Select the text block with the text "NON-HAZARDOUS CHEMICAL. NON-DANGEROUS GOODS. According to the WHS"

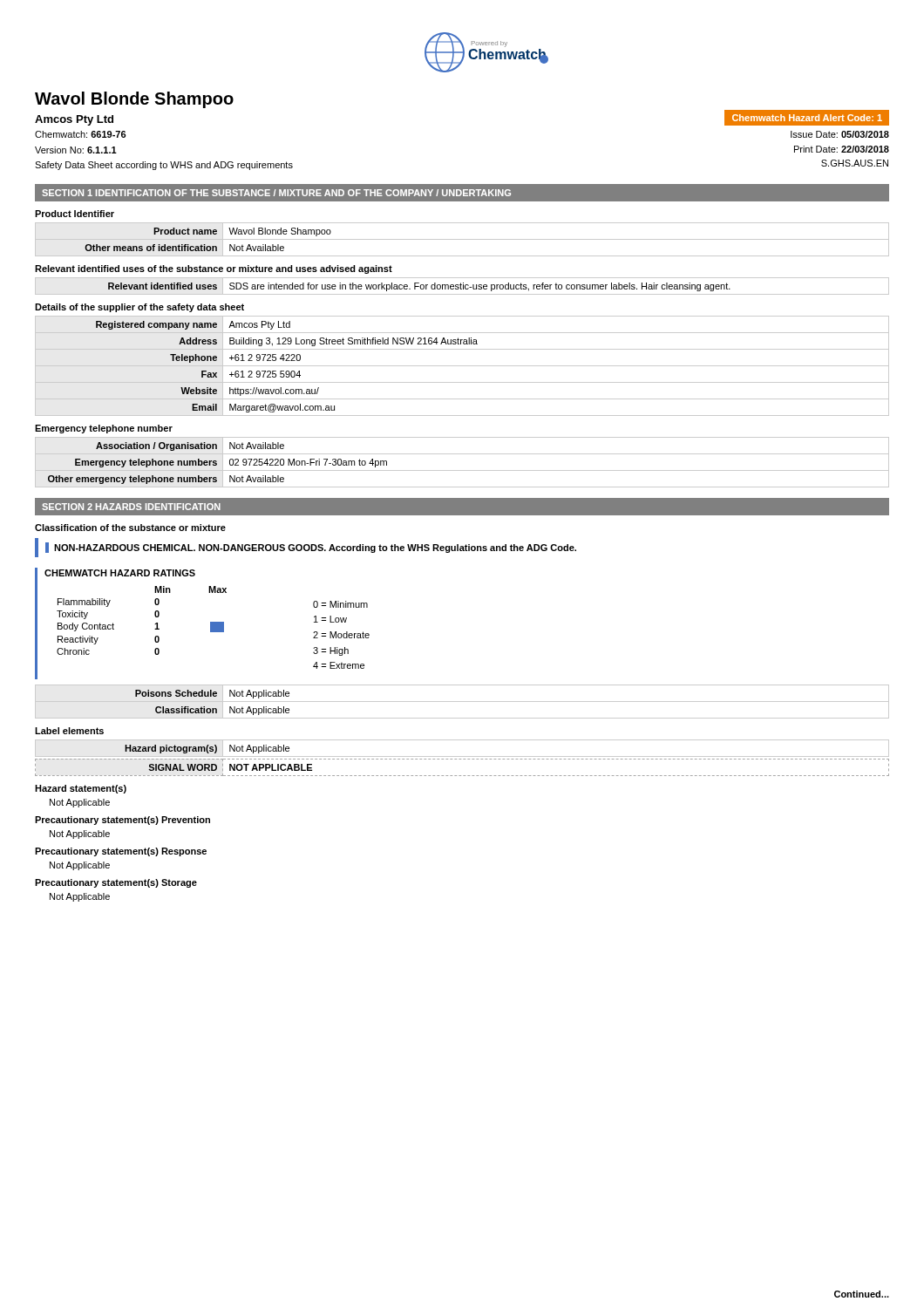[x=311, y=547]
